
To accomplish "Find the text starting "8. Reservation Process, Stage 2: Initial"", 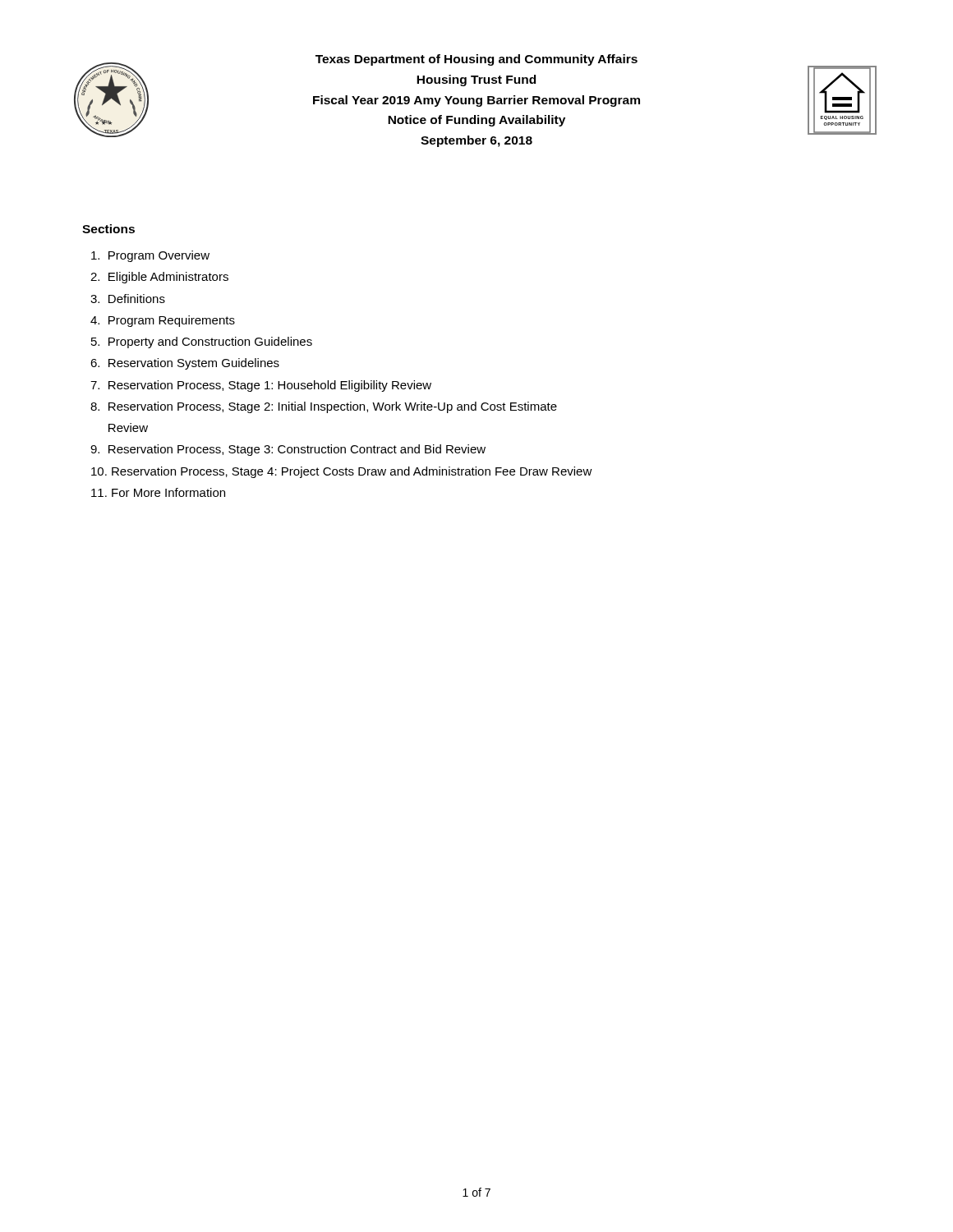I will [324, 417].
